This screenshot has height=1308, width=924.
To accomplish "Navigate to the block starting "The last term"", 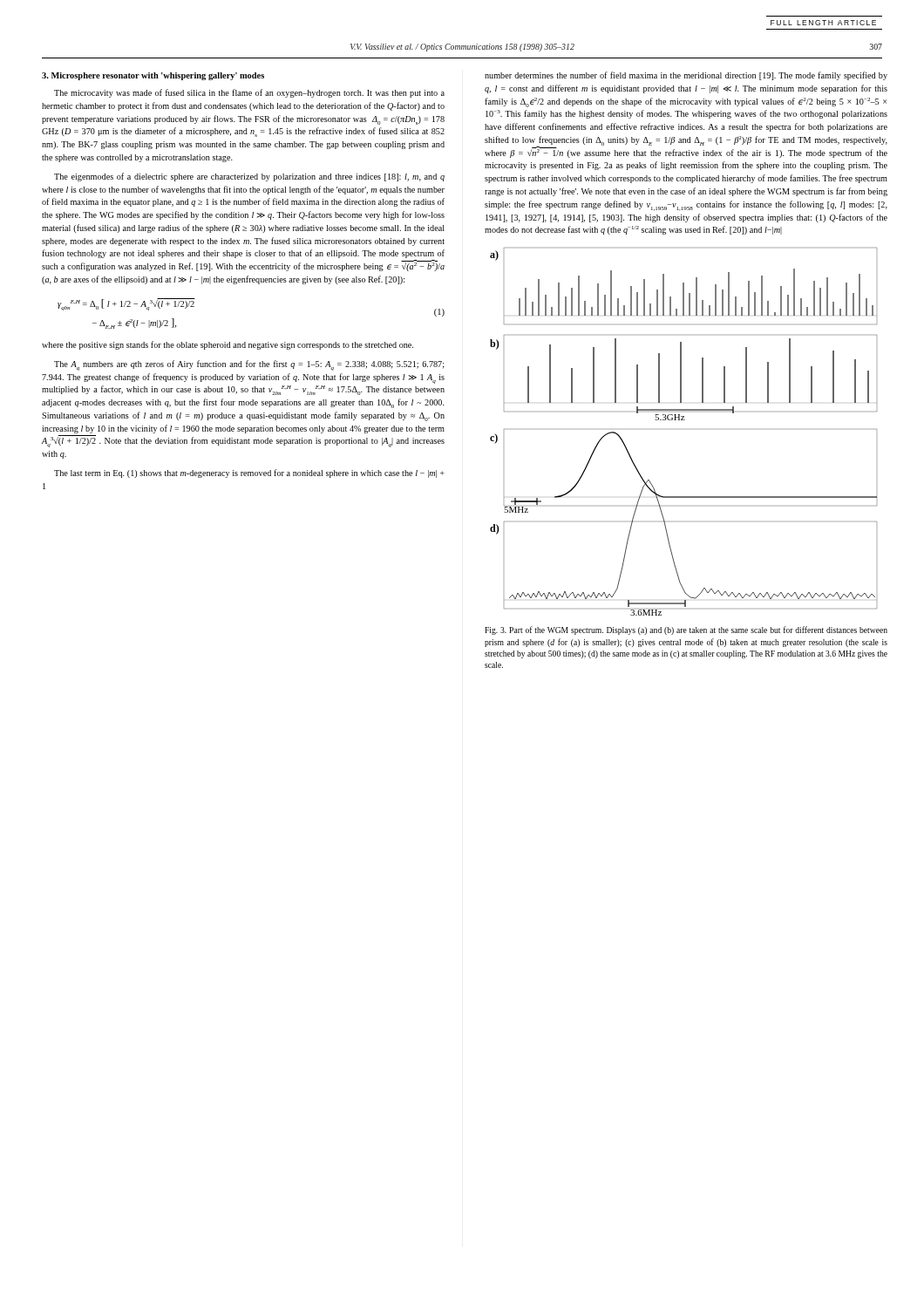I will pos(243,480).
